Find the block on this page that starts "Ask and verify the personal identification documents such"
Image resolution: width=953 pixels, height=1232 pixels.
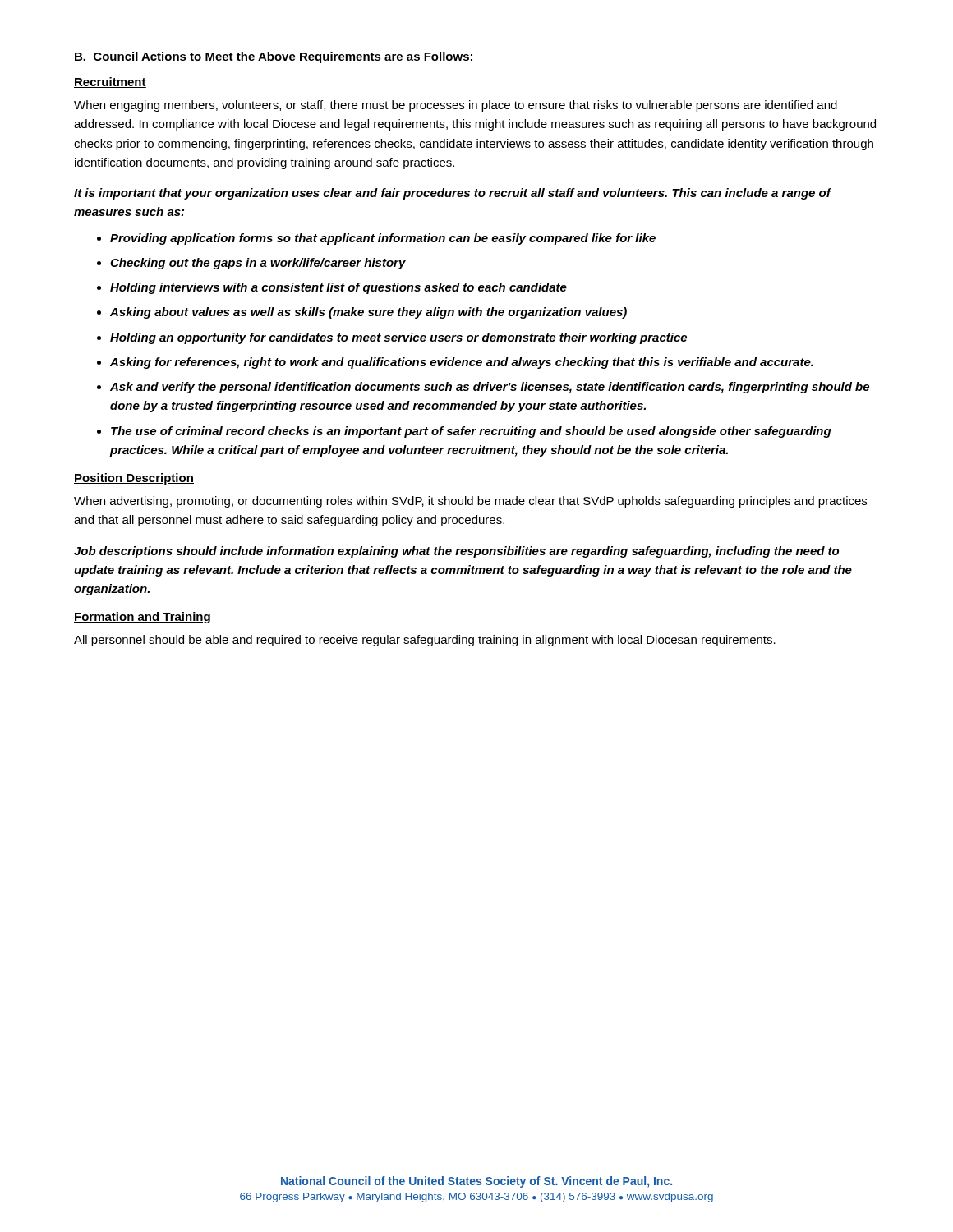(x=486, y=396)
